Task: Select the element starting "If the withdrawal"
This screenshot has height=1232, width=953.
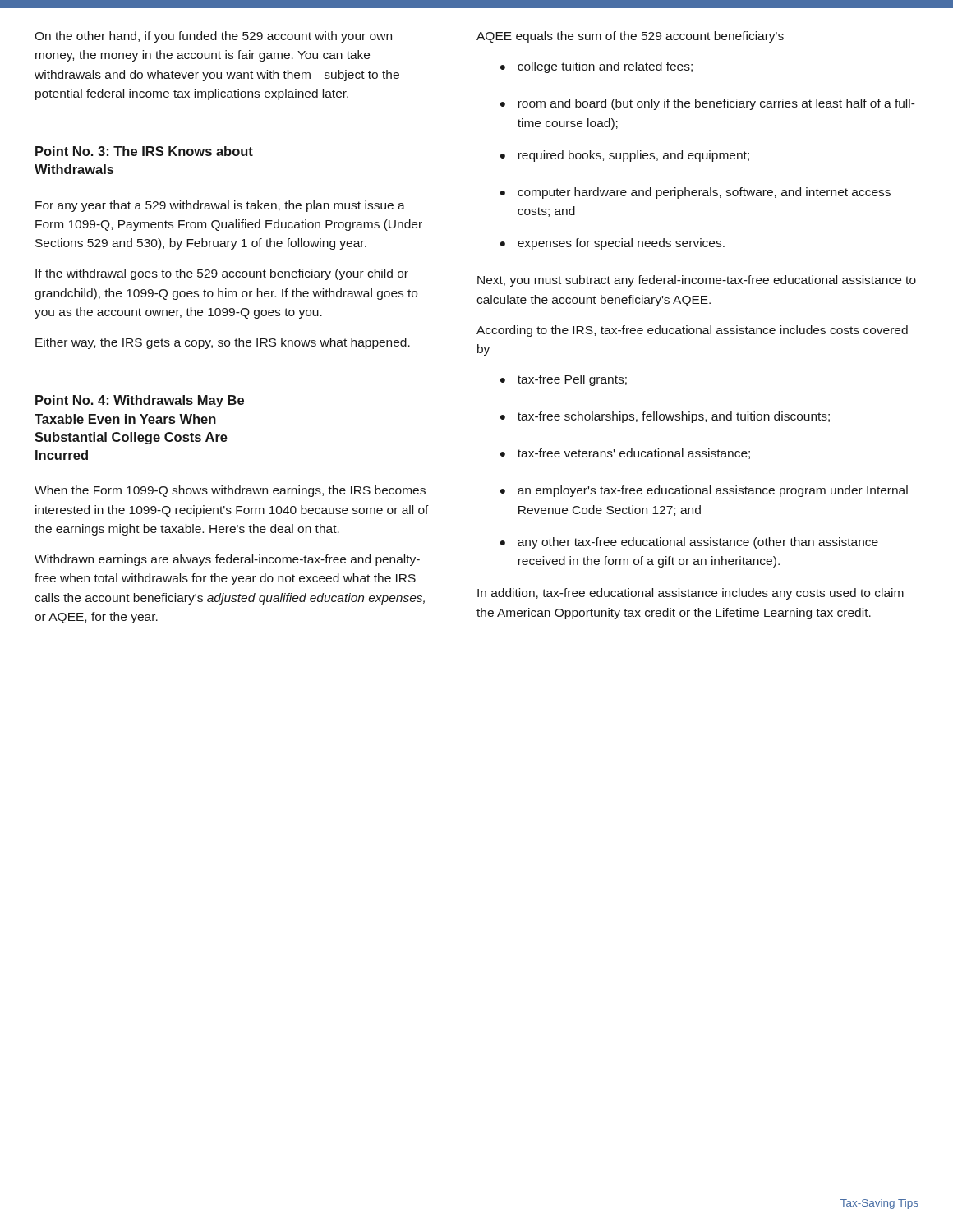Action: pos(226,292)
